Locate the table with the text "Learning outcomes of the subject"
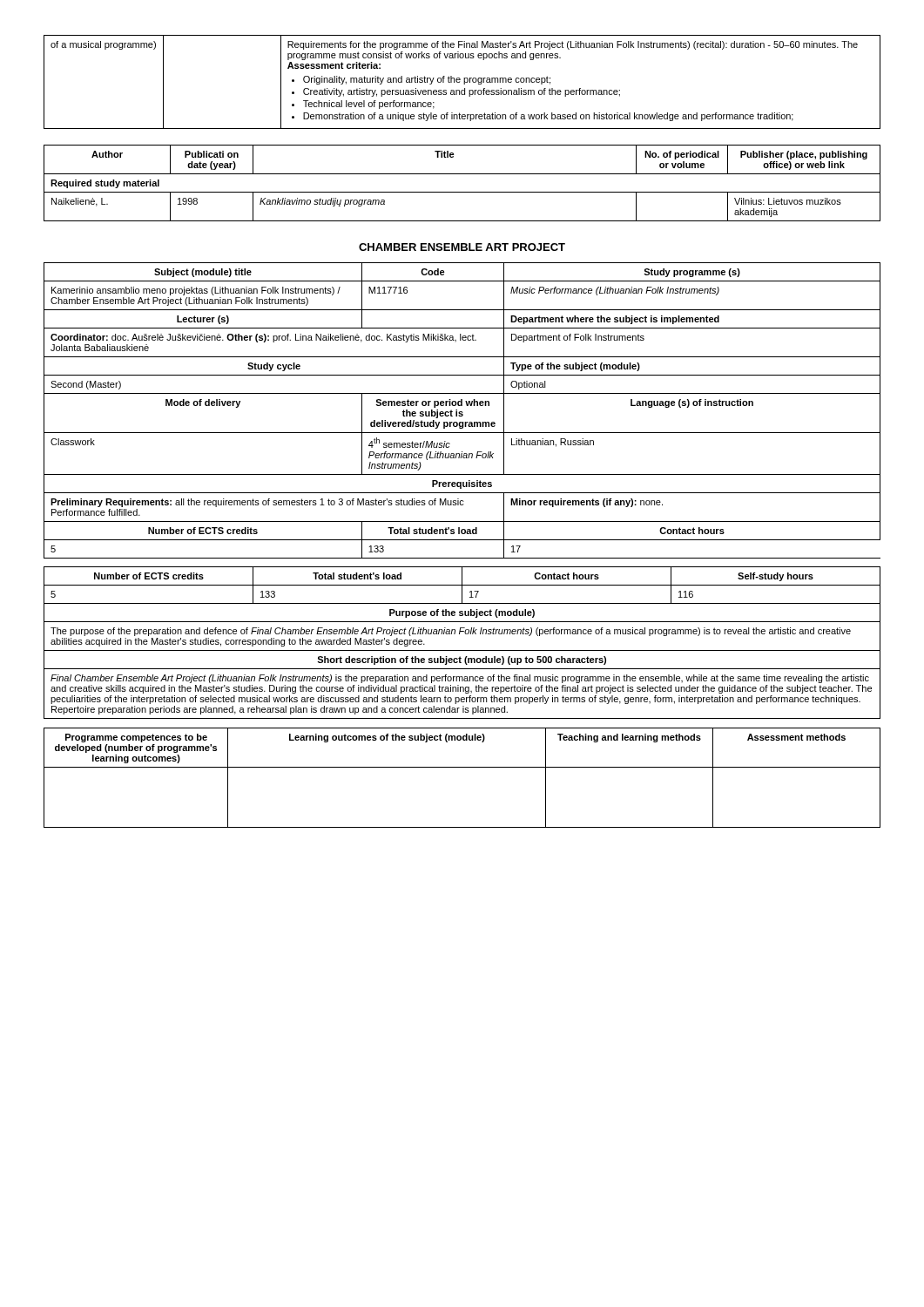The width and height of the screenshot is (924, 1307). point(462,777)
